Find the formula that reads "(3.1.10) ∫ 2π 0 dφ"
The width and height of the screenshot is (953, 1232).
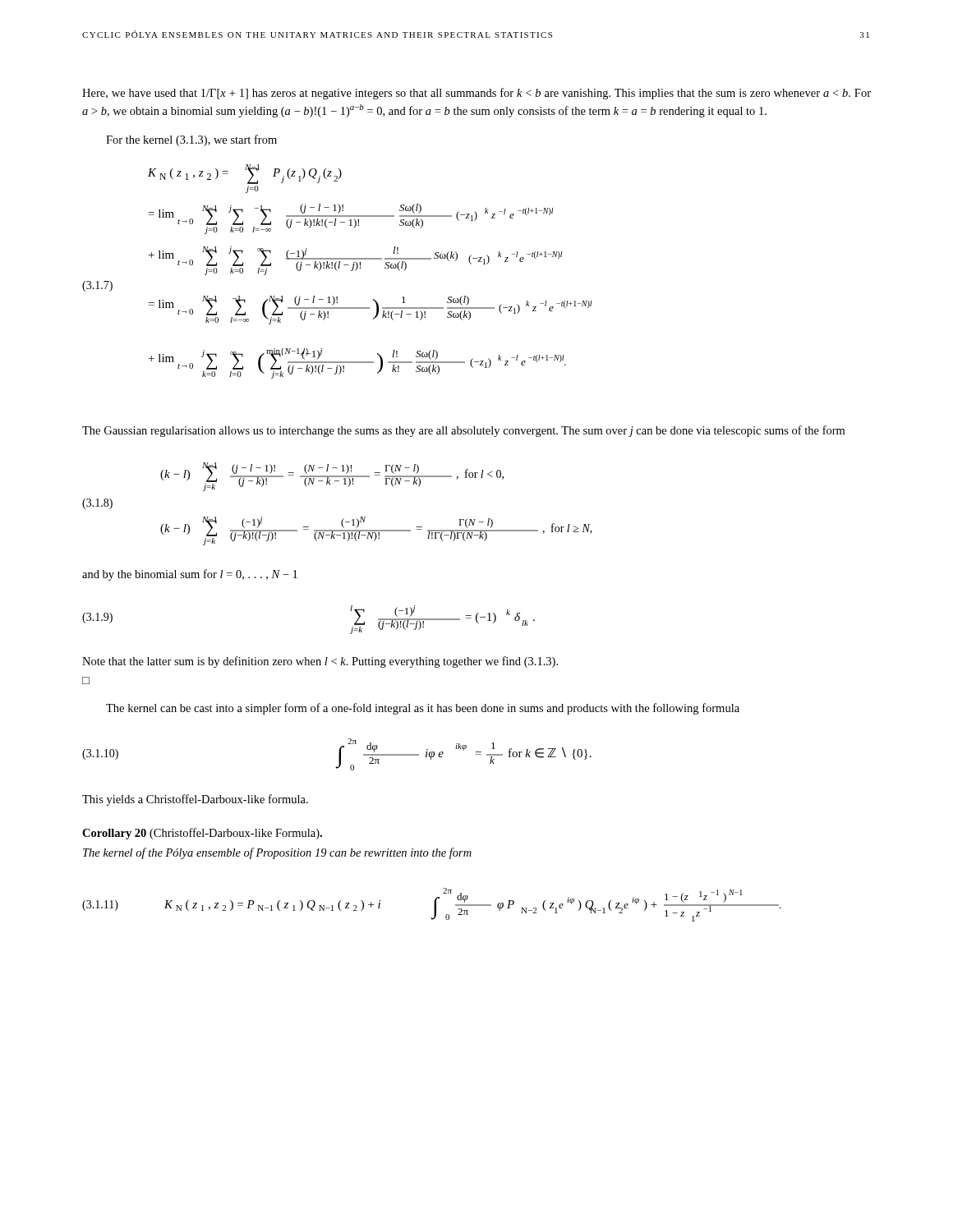(x=476, y=754)
